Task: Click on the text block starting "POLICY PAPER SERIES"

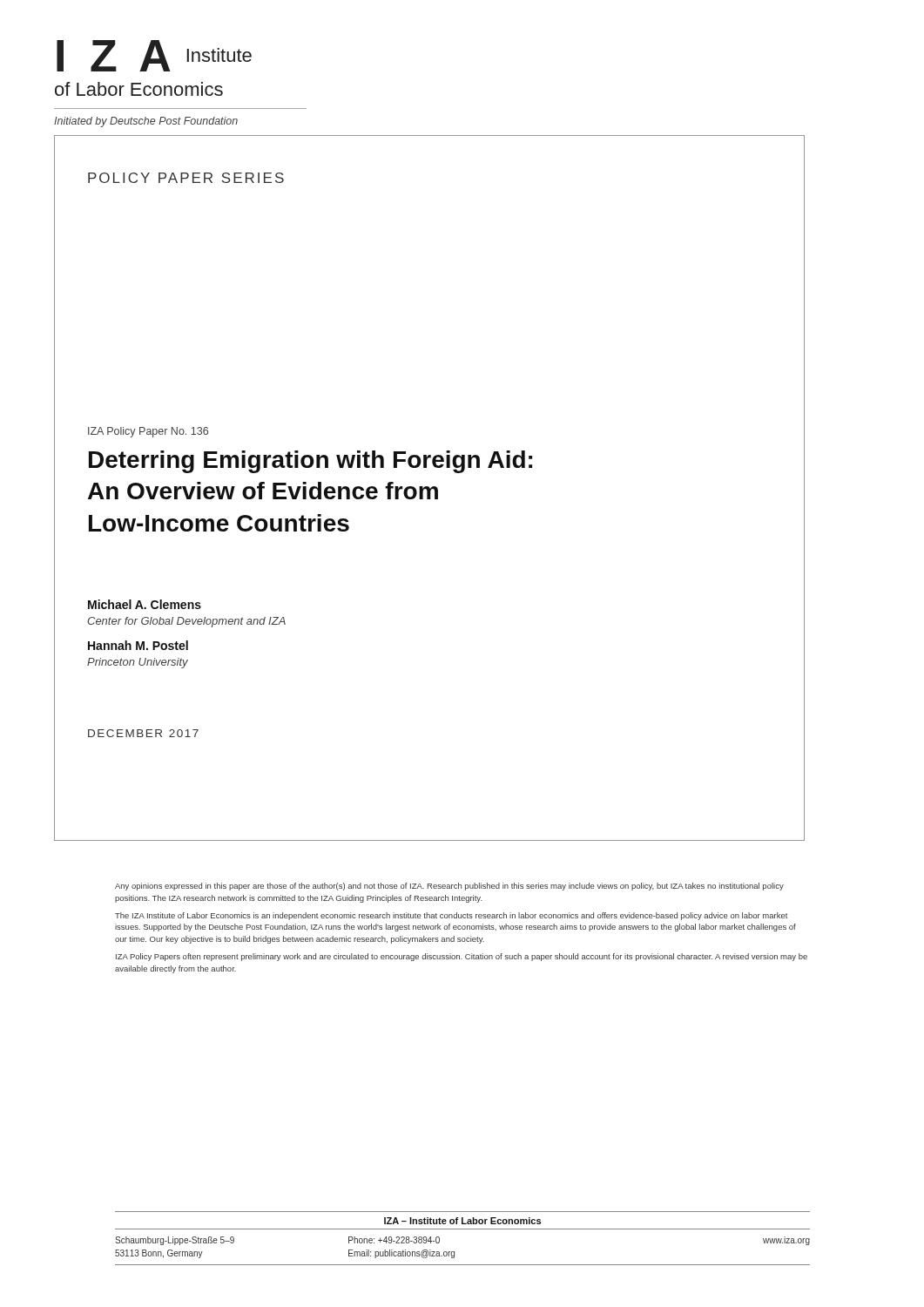Action: pos(187,178)
